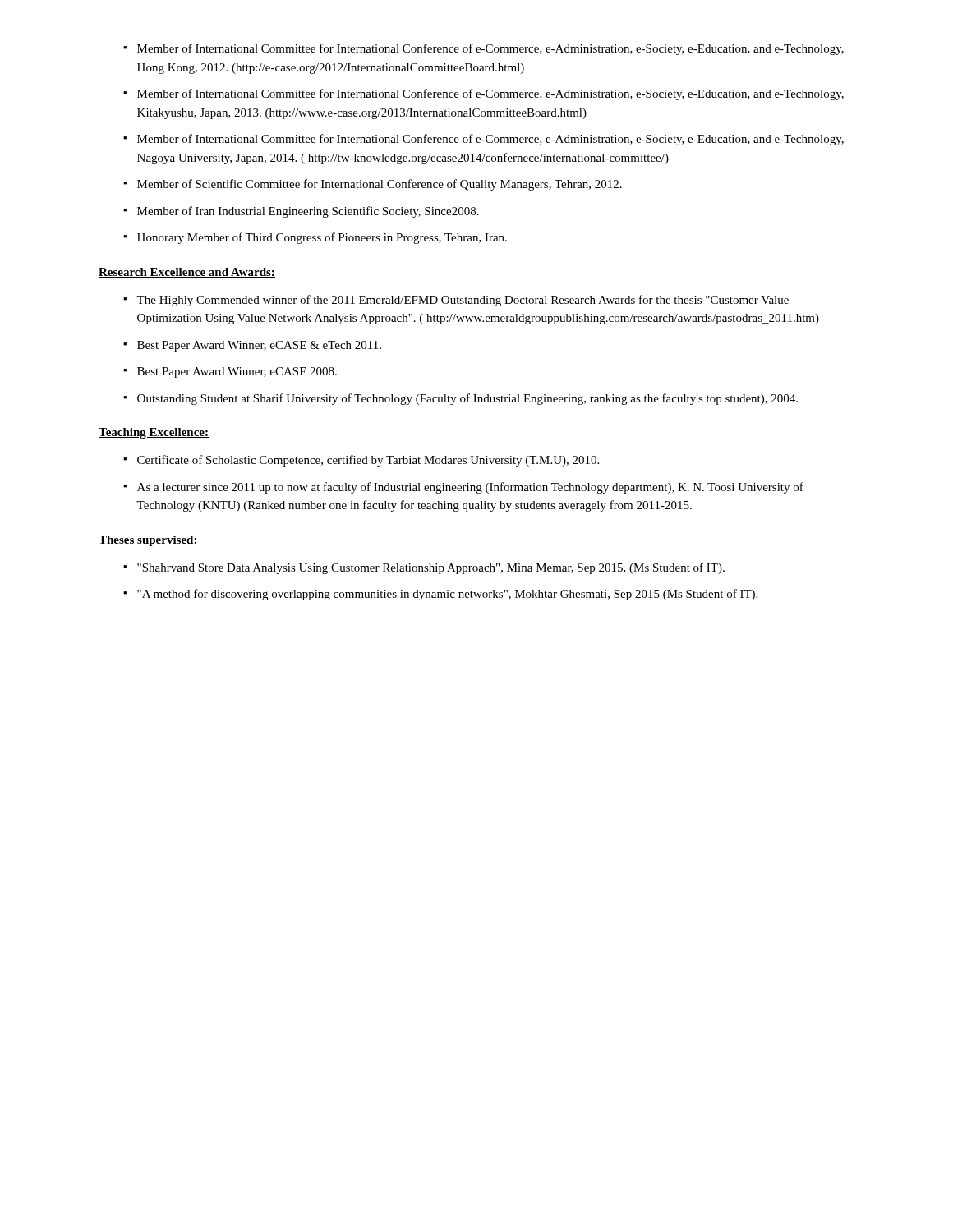Viewport: 953px width, 1232px height.
Task: Point to the text starting "Best Paper Award Winner, eCASE 2008."
Action: click(x=237, y=372)
